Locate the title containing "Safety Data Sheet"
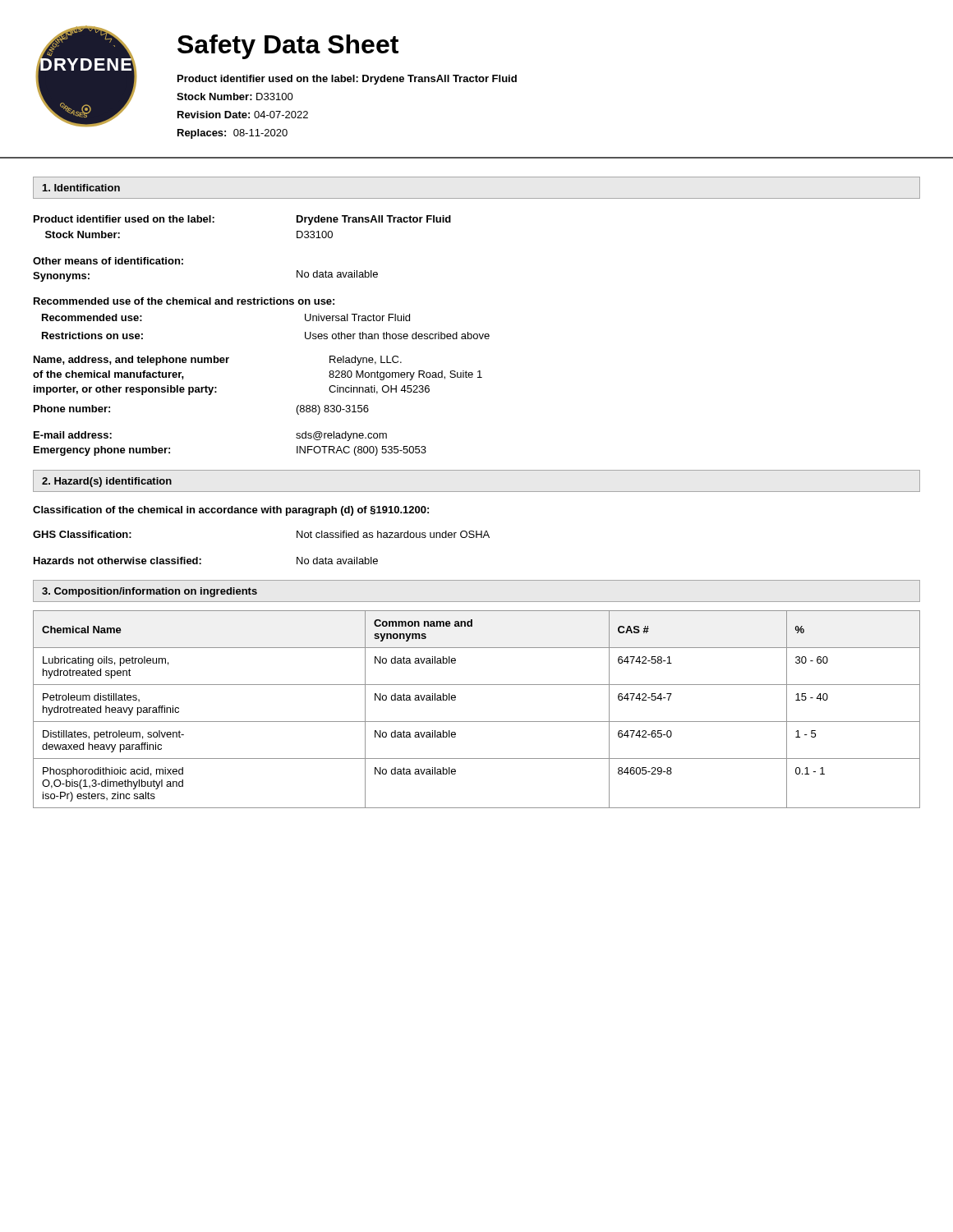 pos(288,44)
